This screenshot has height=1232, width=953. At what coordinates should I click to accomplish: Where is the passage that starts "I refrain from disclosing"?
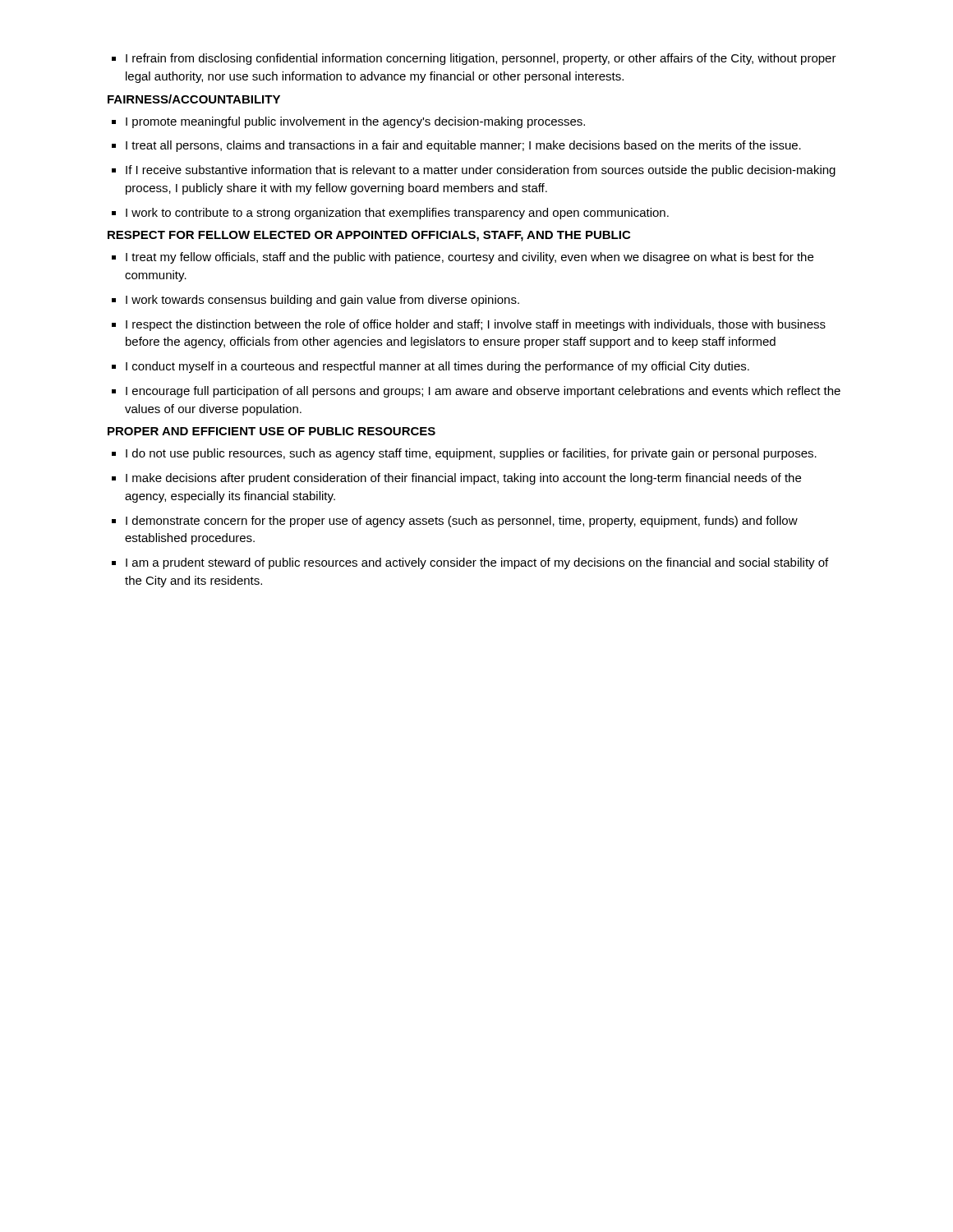pyautogui.click(x=480, y=67)
